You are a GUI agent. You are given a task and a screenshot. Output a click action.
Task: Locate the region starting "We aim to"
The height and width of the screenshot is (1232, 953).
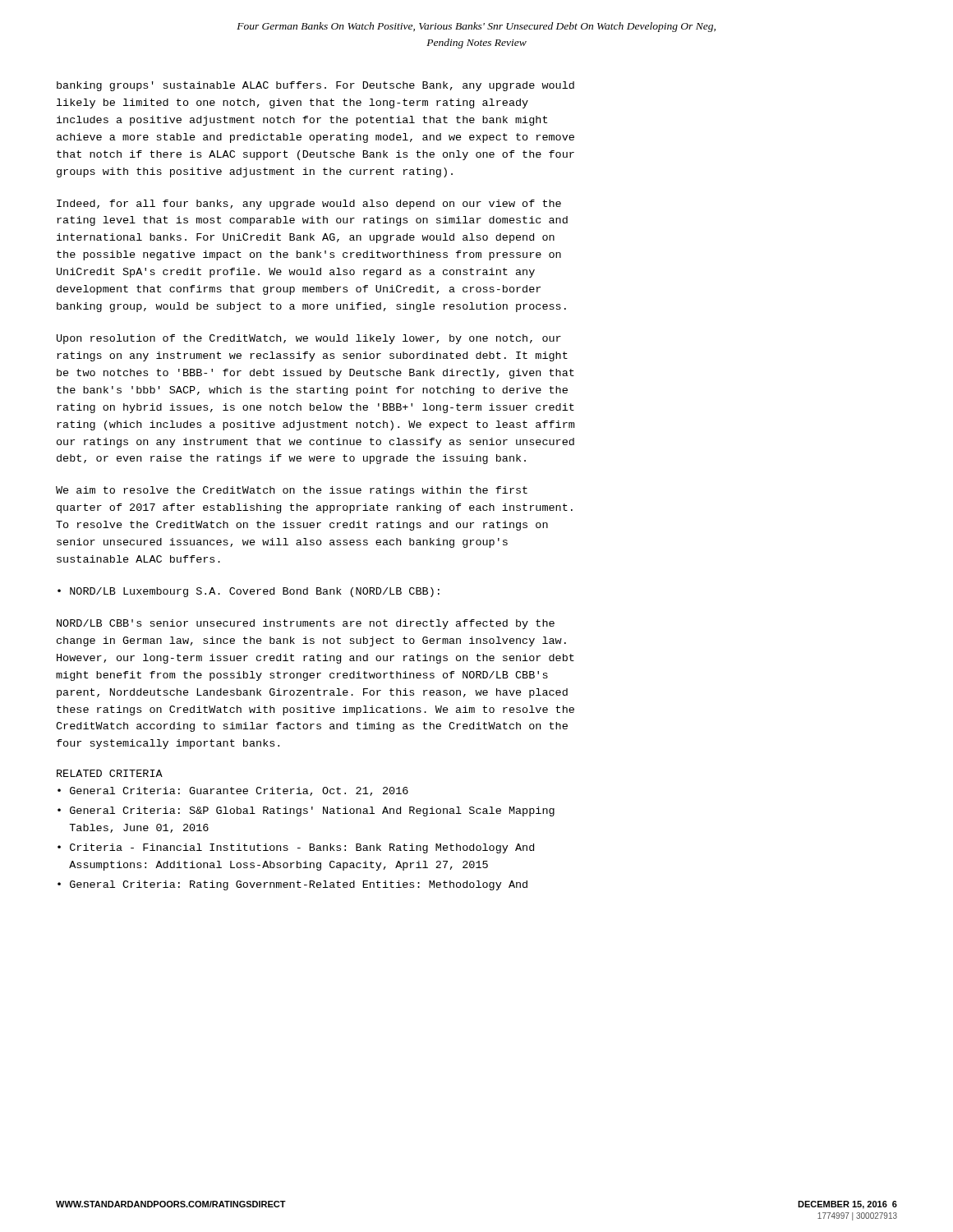[315, 525]
